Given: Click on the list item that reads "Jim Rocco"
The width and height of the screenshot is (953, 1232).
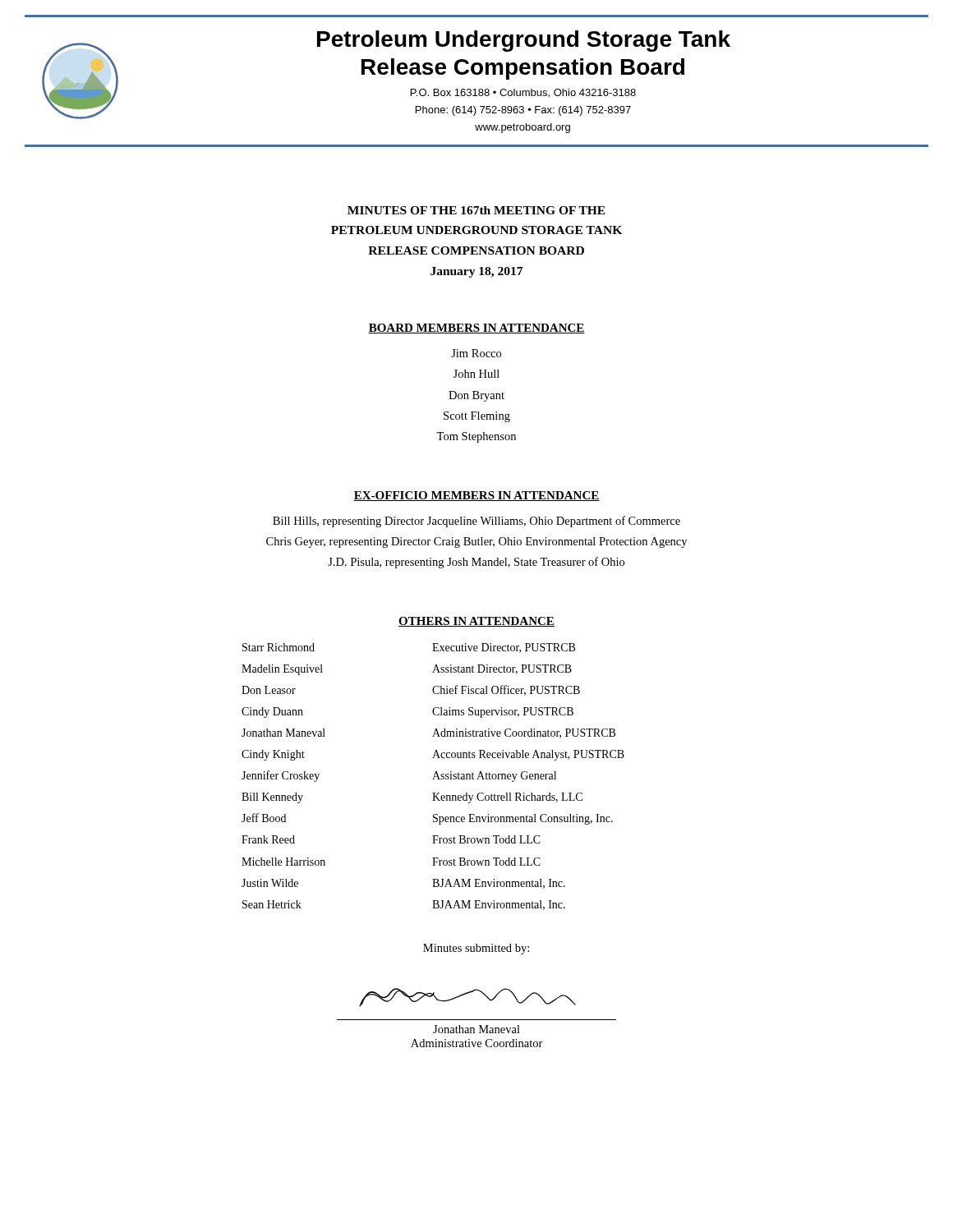Looking at the screenshot, I should tap(476, 353).
